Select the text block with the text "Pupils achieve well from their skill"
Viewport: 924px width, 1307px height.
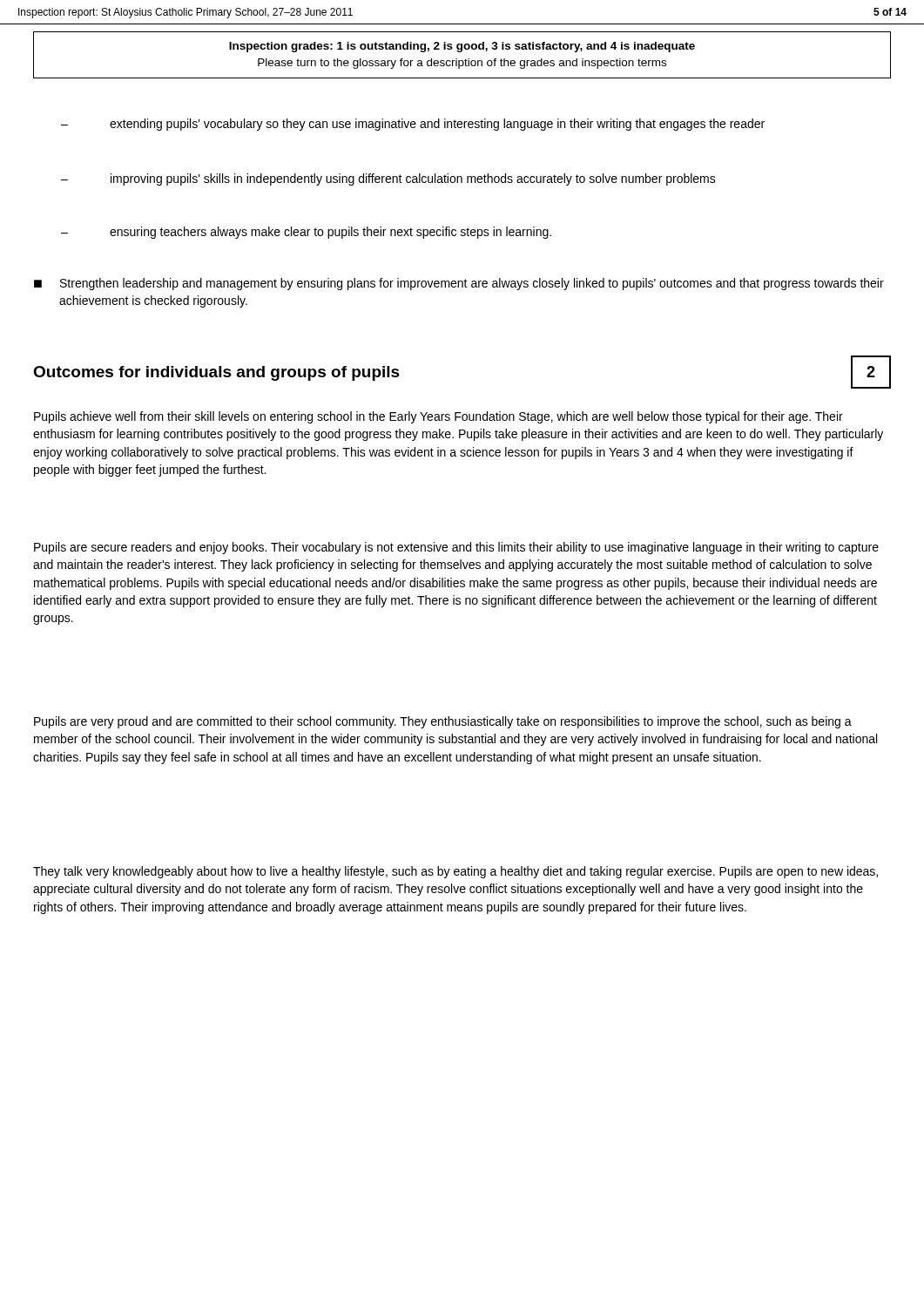(x=458, y=443)
